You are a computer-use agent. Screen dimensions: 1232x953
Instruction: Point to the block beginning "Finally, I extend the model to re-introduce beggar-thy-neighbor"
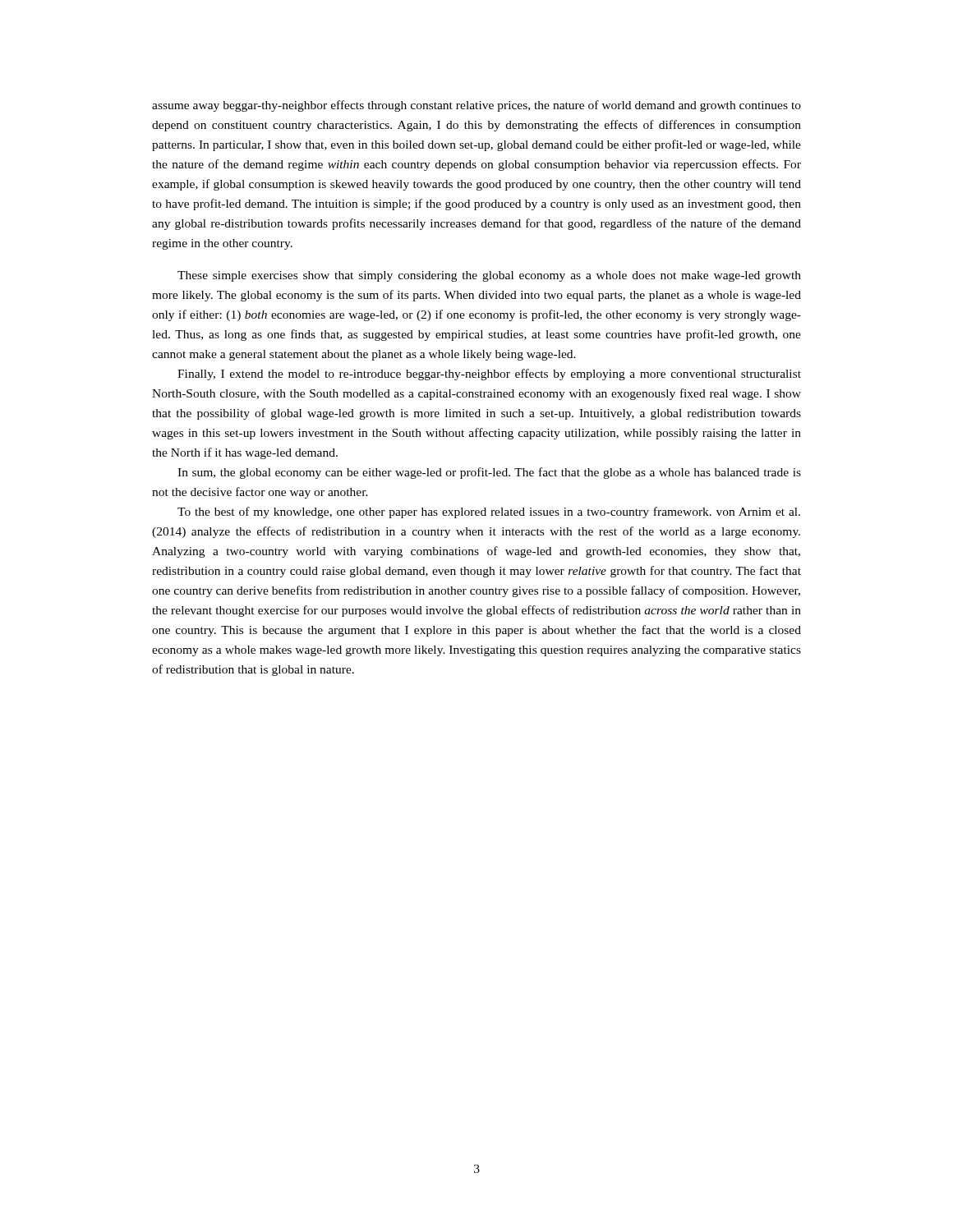(476, 413)
